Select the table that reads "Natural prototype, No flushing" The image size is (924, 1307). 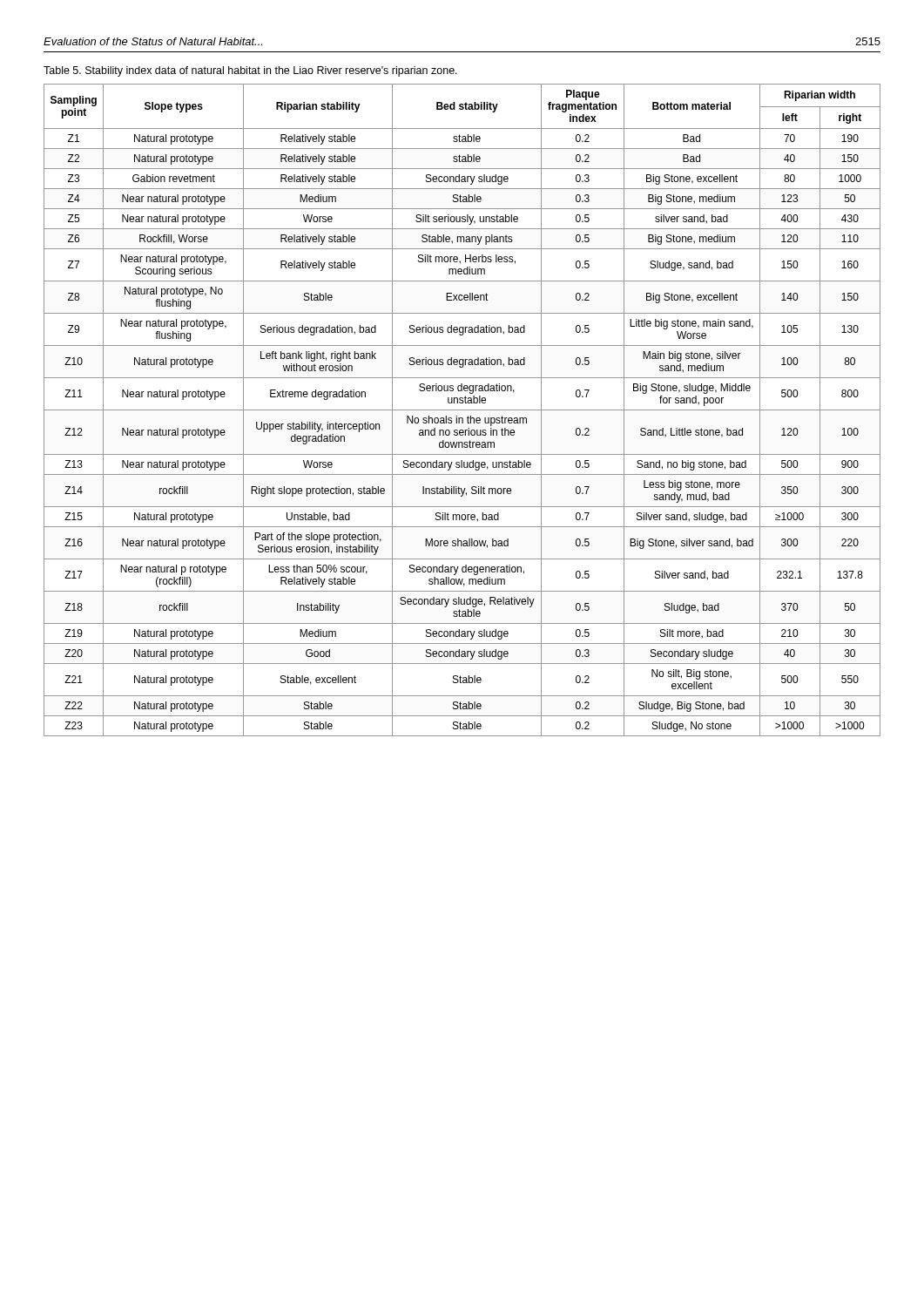[462, 410]
